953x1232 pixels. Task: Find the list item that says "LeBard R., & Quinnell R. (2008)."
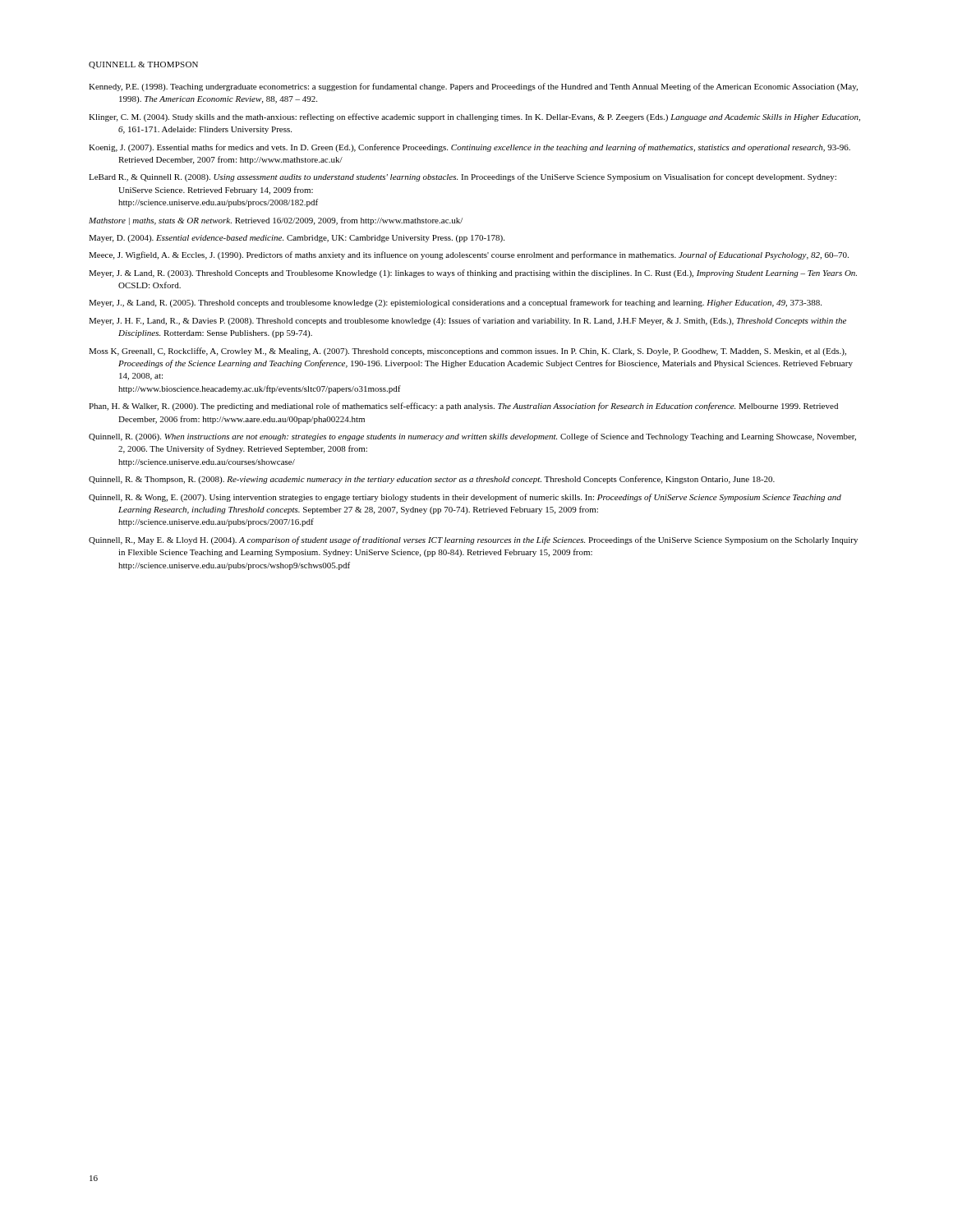(x=463, y=190)
